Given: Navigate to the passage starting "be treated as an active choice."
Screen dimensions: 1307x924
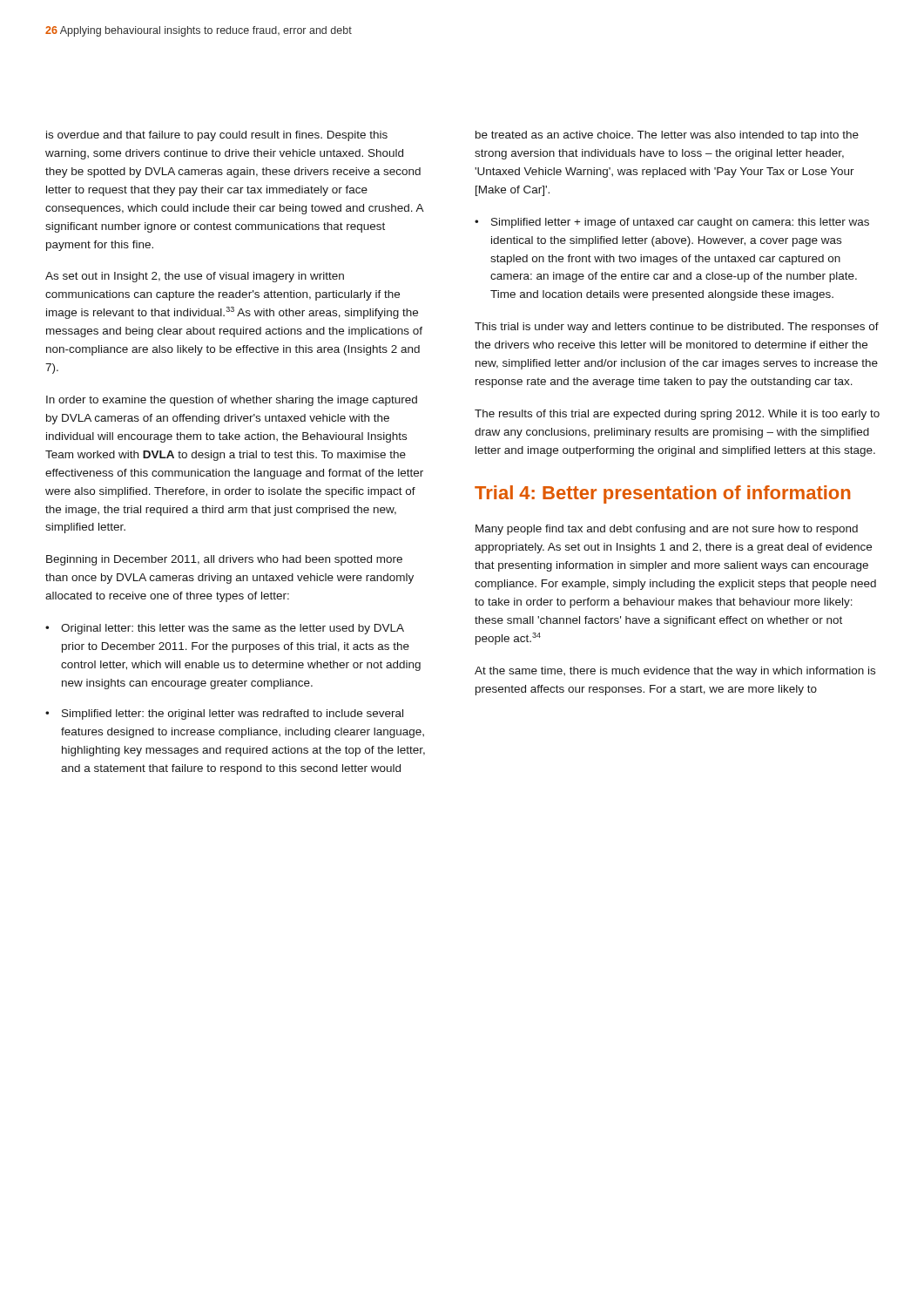Looking at the screenshot, I should [667, 162].
